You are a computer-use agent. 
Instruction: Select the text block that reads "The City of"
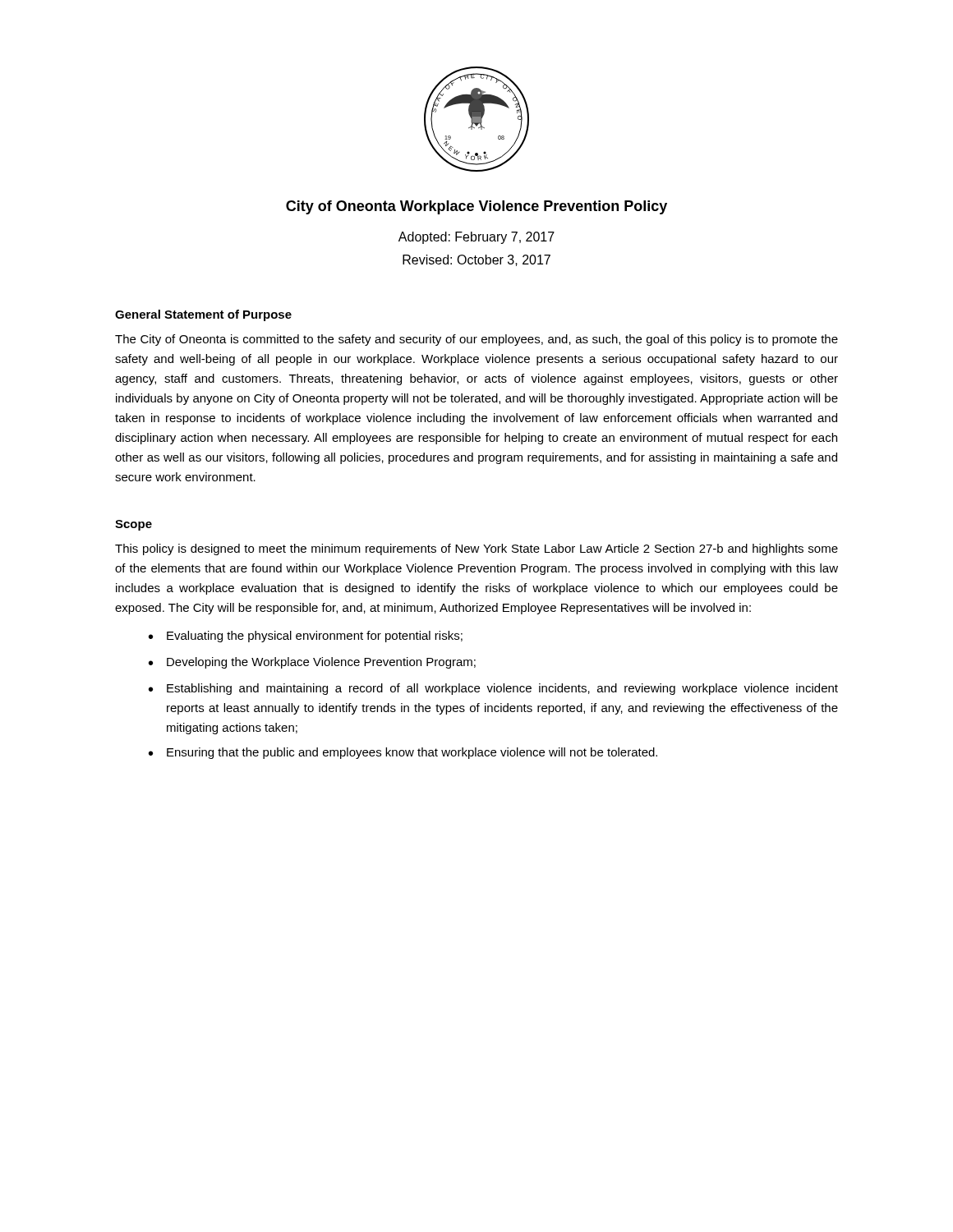(476, 408)
